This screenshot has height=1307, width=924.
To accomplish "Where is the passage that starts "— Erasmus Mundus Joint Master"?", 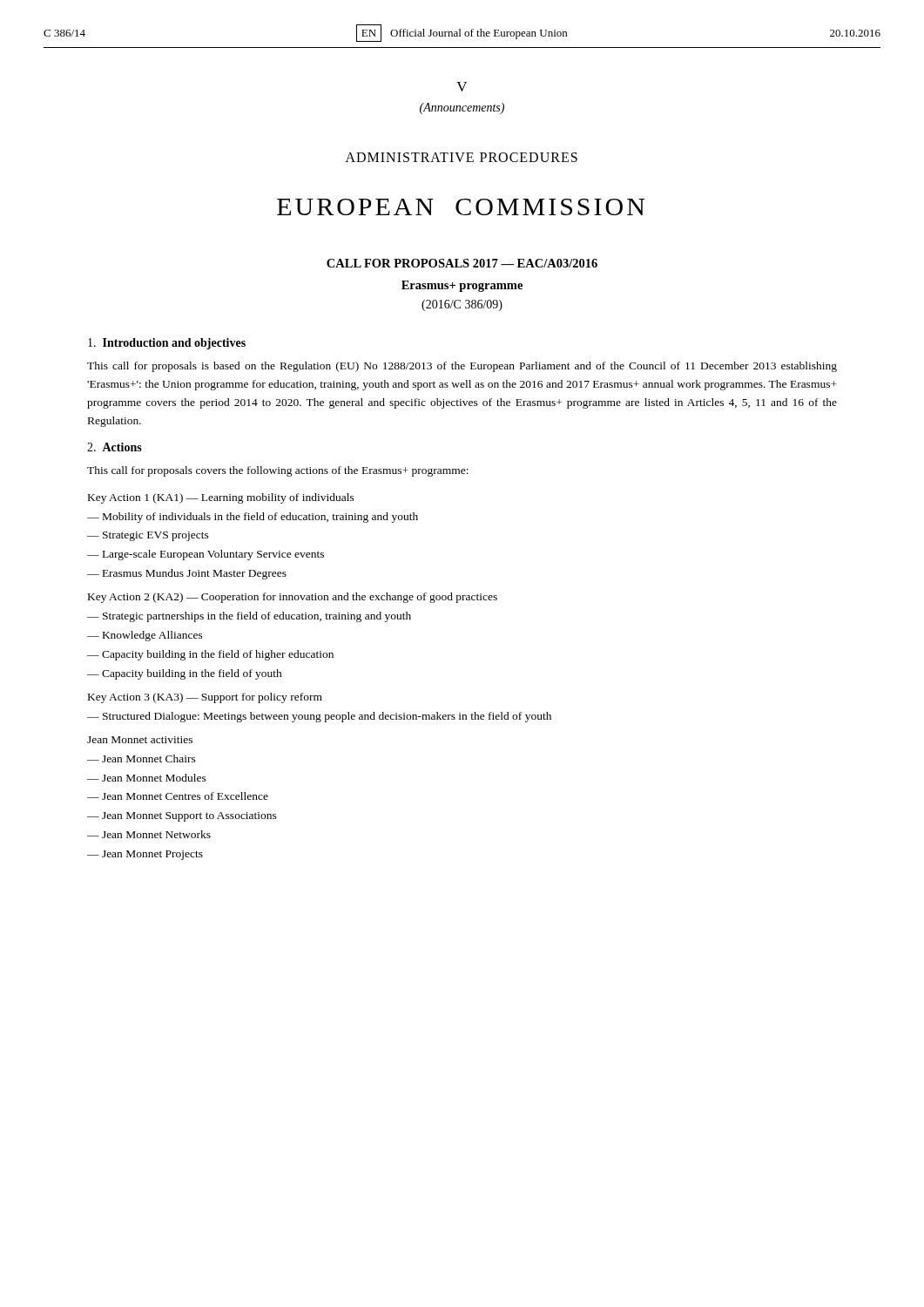I will tap(187, 573).
